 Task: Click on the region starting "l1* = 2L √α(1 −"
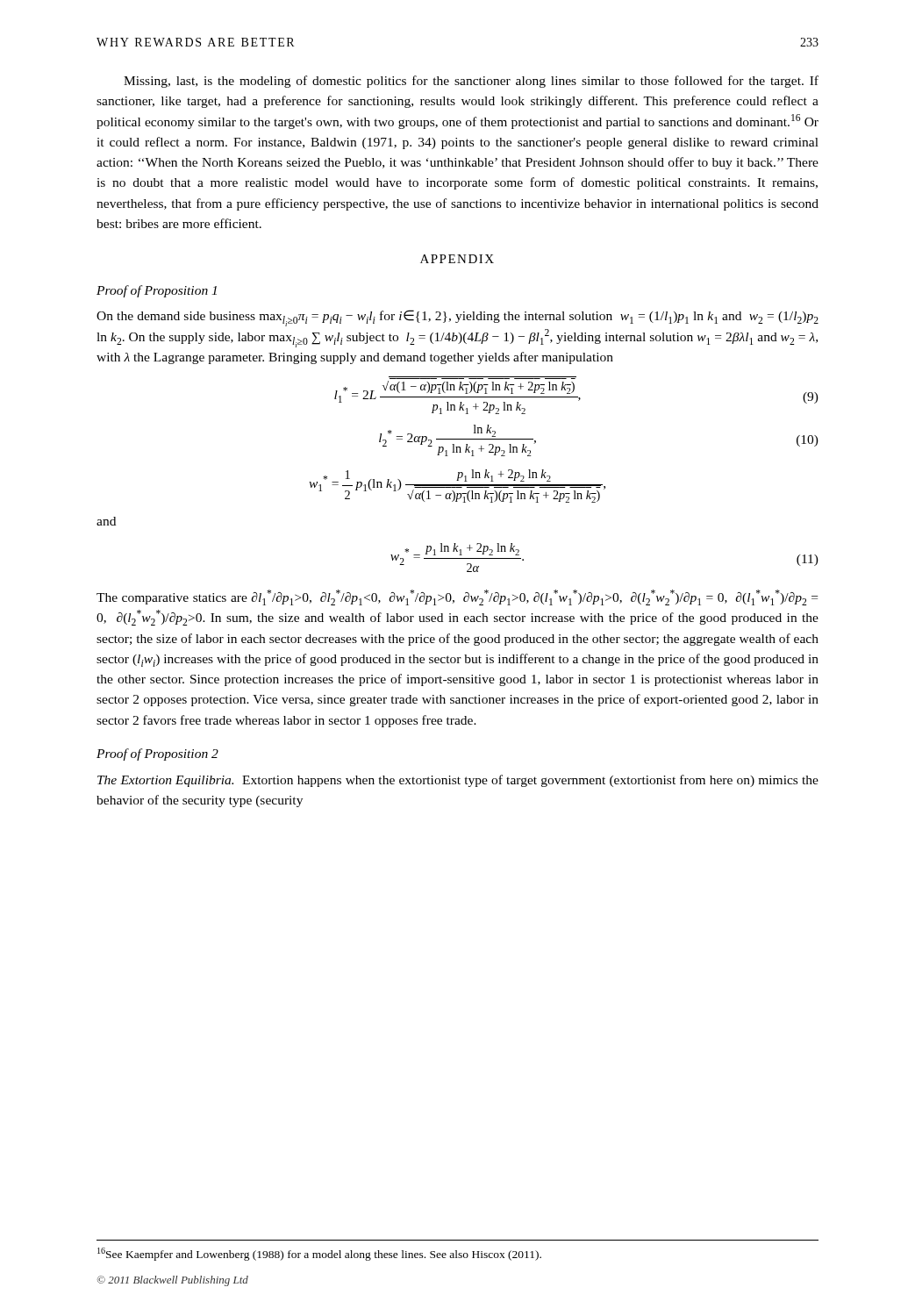pyautogui.click(x=458, y=396)
